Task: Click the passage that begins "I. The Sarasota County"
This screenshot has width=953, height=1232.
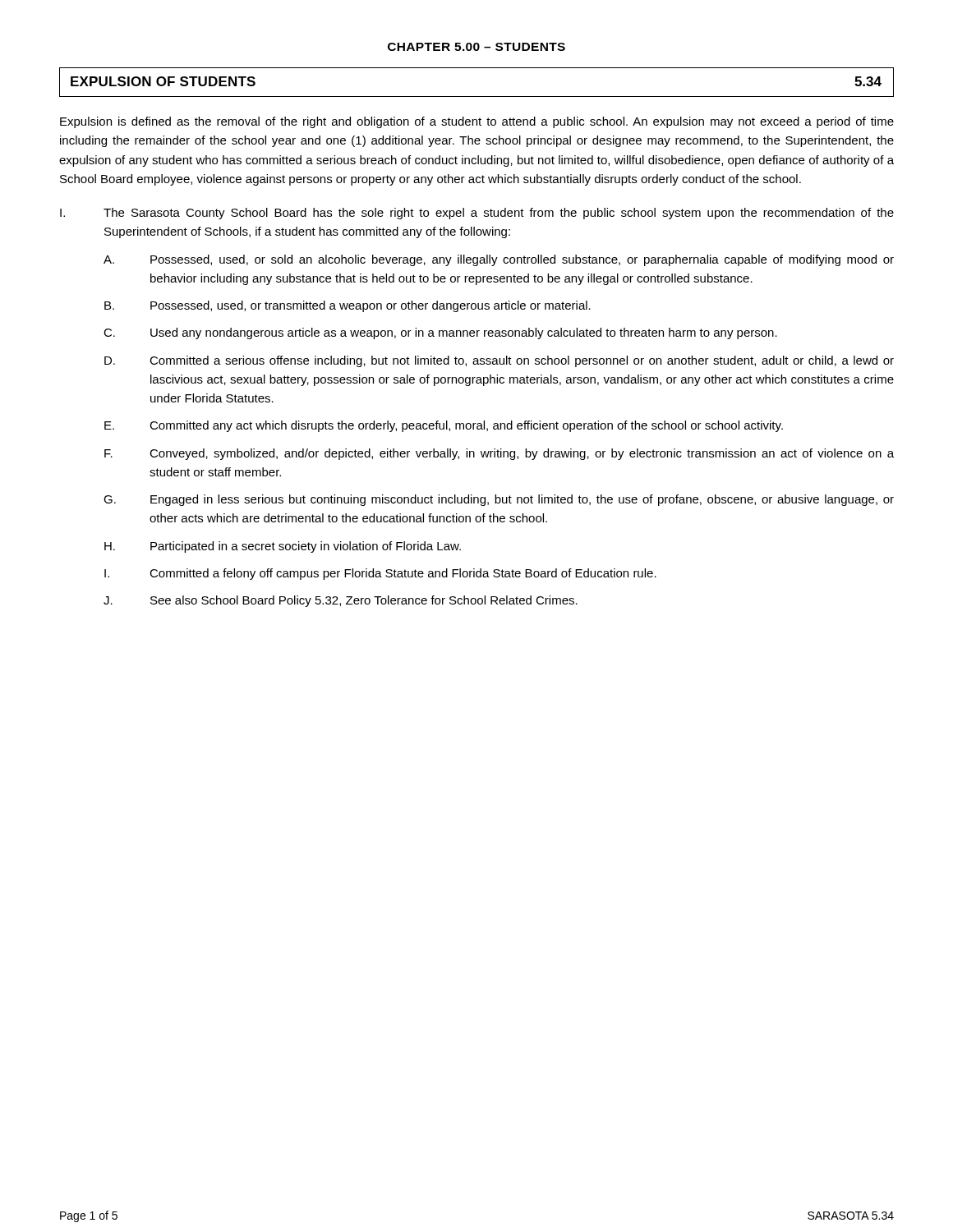Action: click(x=477, y=214)
